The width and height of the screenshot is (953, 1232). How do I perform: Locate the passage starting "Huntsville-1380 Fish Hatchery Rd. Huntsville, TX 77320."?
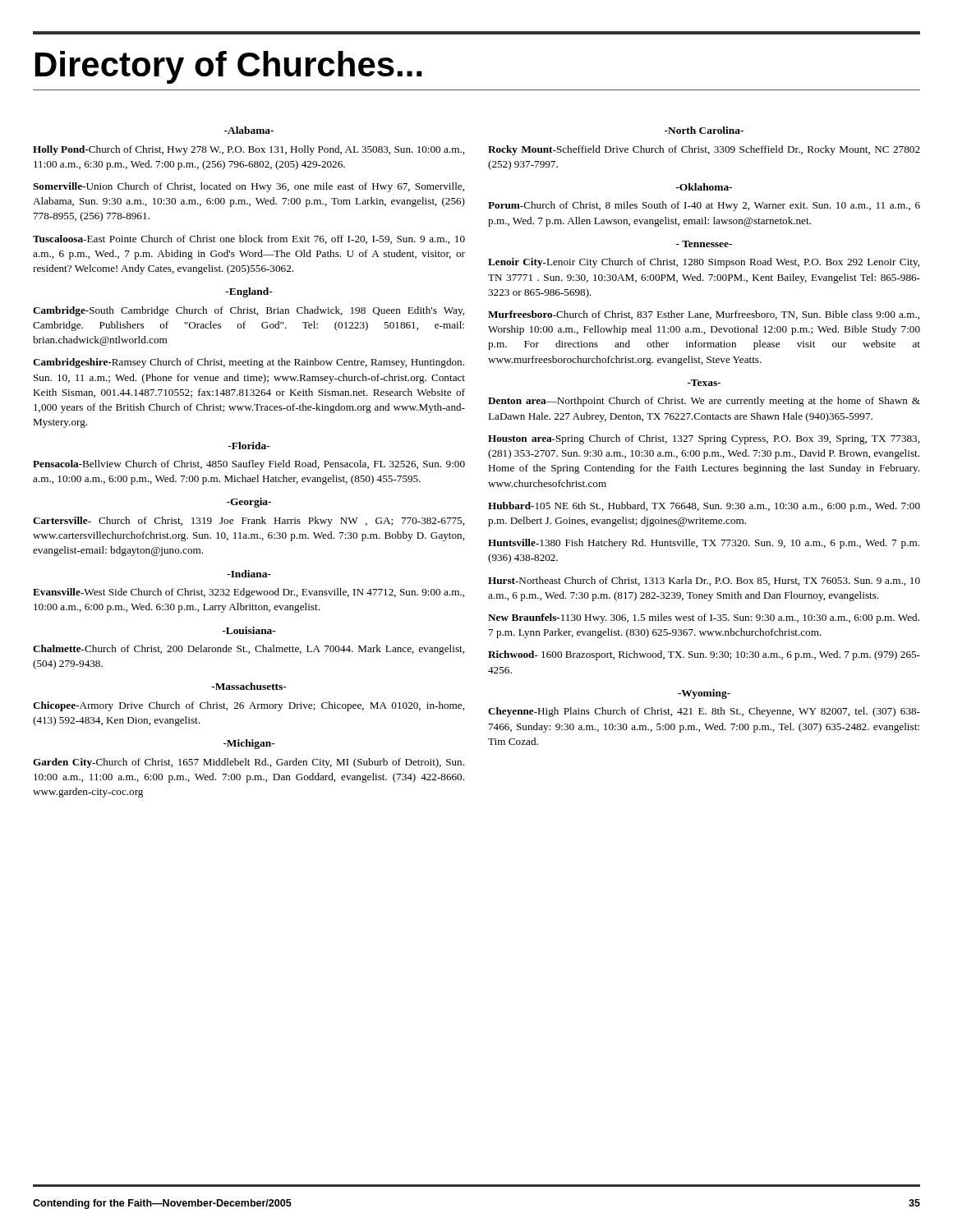pyautogui.click(x=704, y=551)
